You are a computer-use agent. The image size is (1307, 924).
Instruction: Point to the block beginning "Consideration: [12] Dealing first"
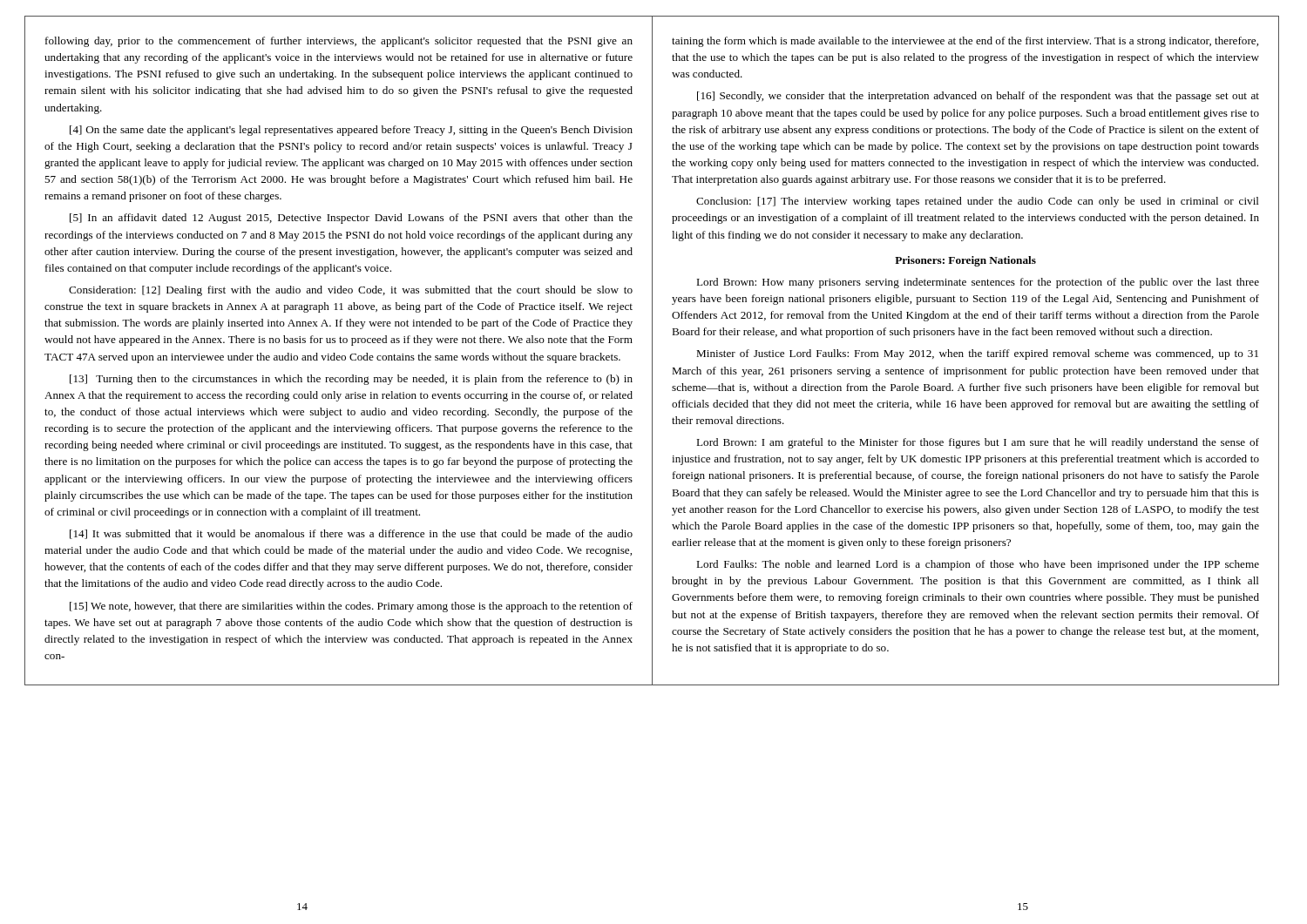pos(339,323)
